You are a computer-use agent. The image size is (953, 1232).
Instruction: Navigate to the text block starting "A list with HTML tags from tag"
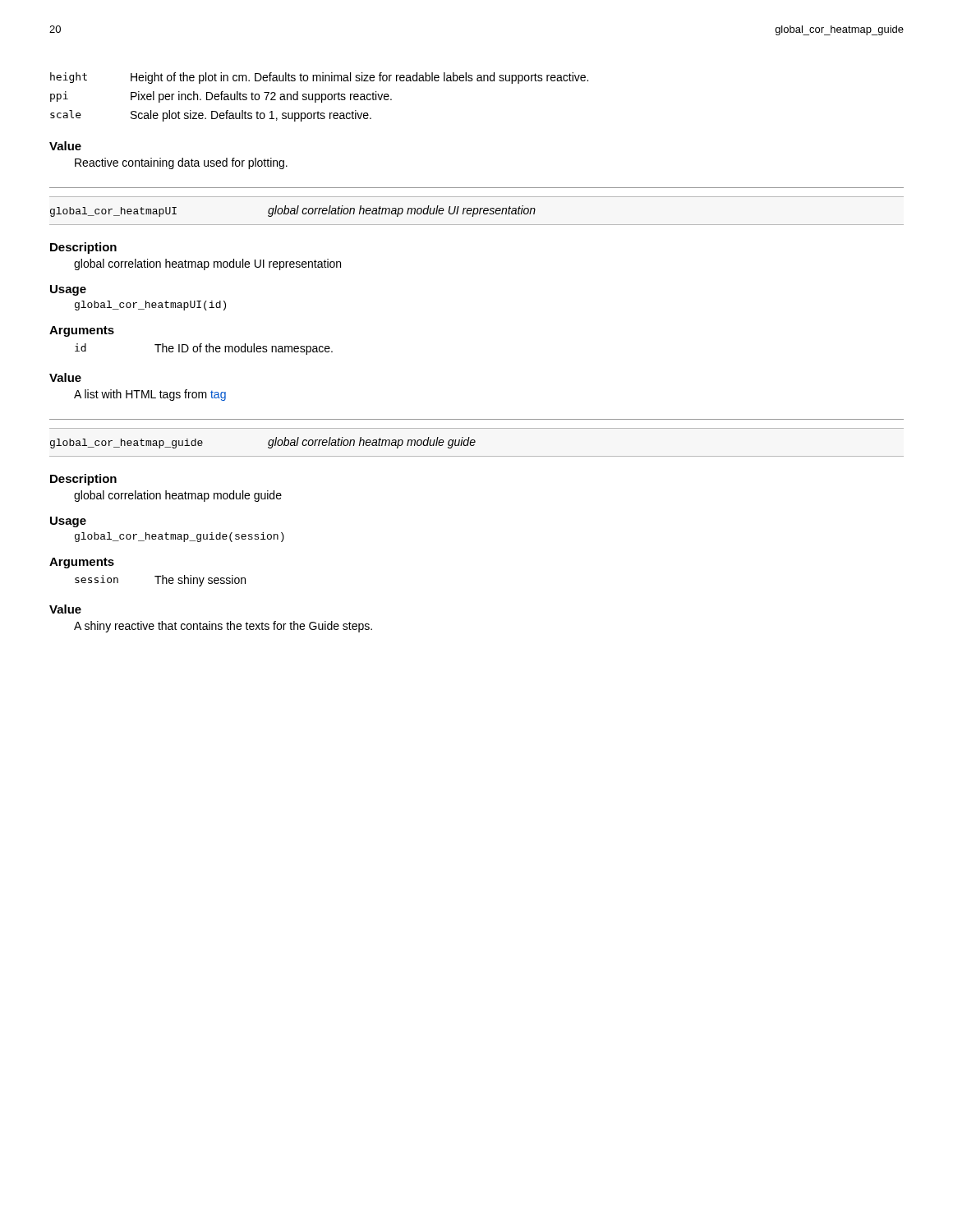coord(150,394)
